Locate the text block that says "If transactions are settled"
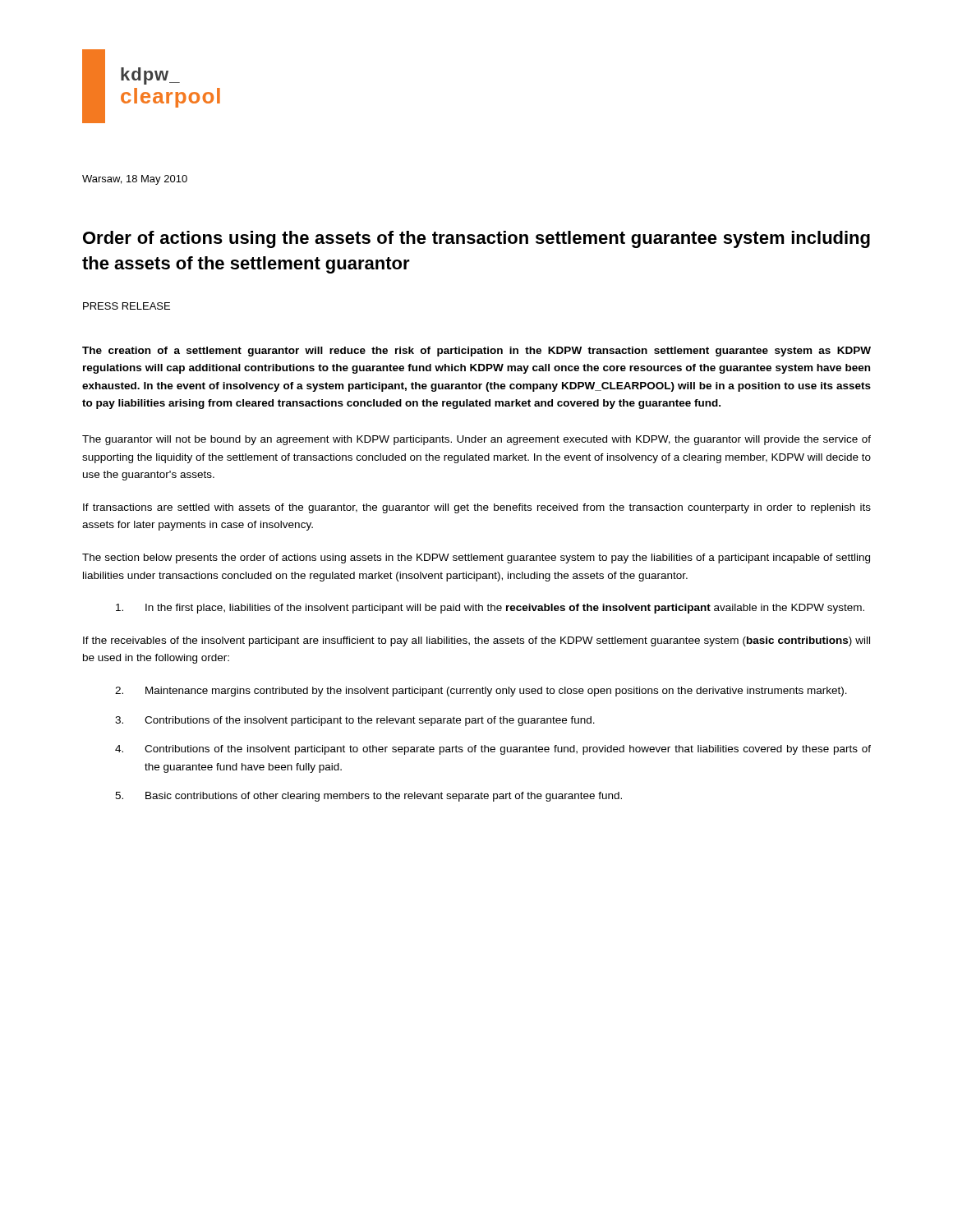Screen dimensions: 1232x953 [x=476, y=516]
